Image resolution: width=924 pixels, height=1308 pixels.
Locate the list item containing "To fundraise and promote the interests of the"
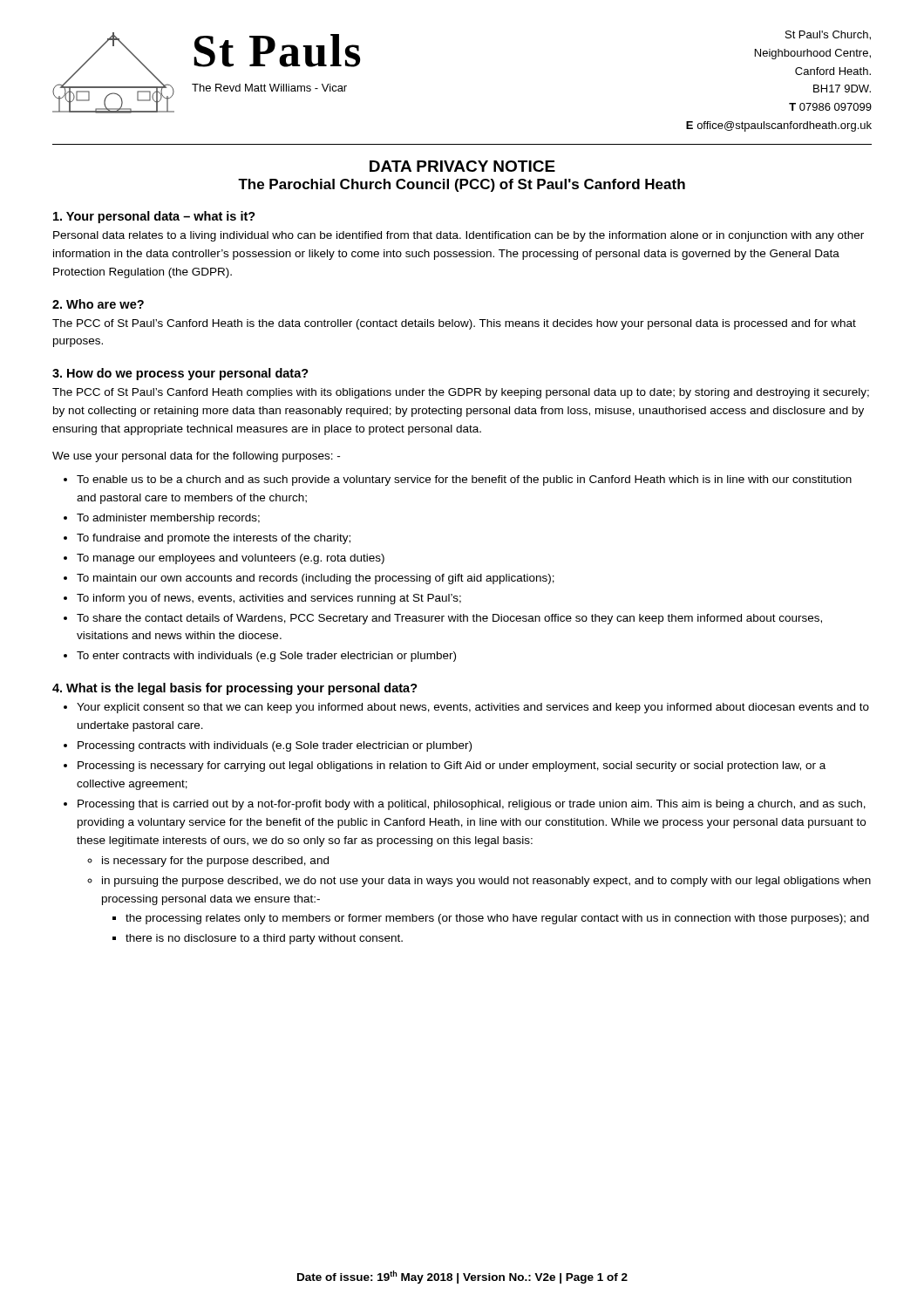(x=214, y=537)
